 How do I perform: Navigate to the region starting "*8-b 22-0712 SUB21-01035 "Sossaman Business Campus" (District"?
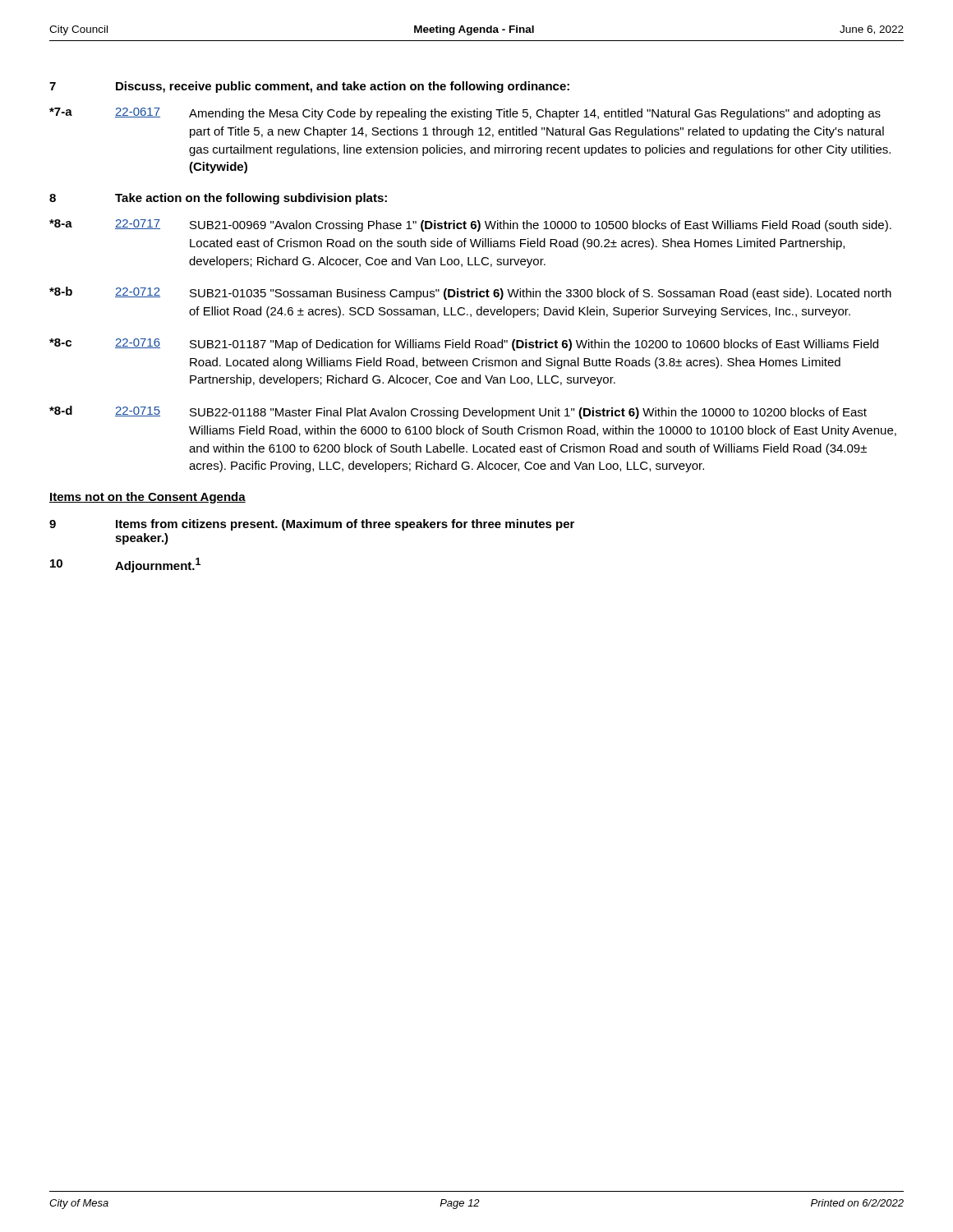coord(476,302)
